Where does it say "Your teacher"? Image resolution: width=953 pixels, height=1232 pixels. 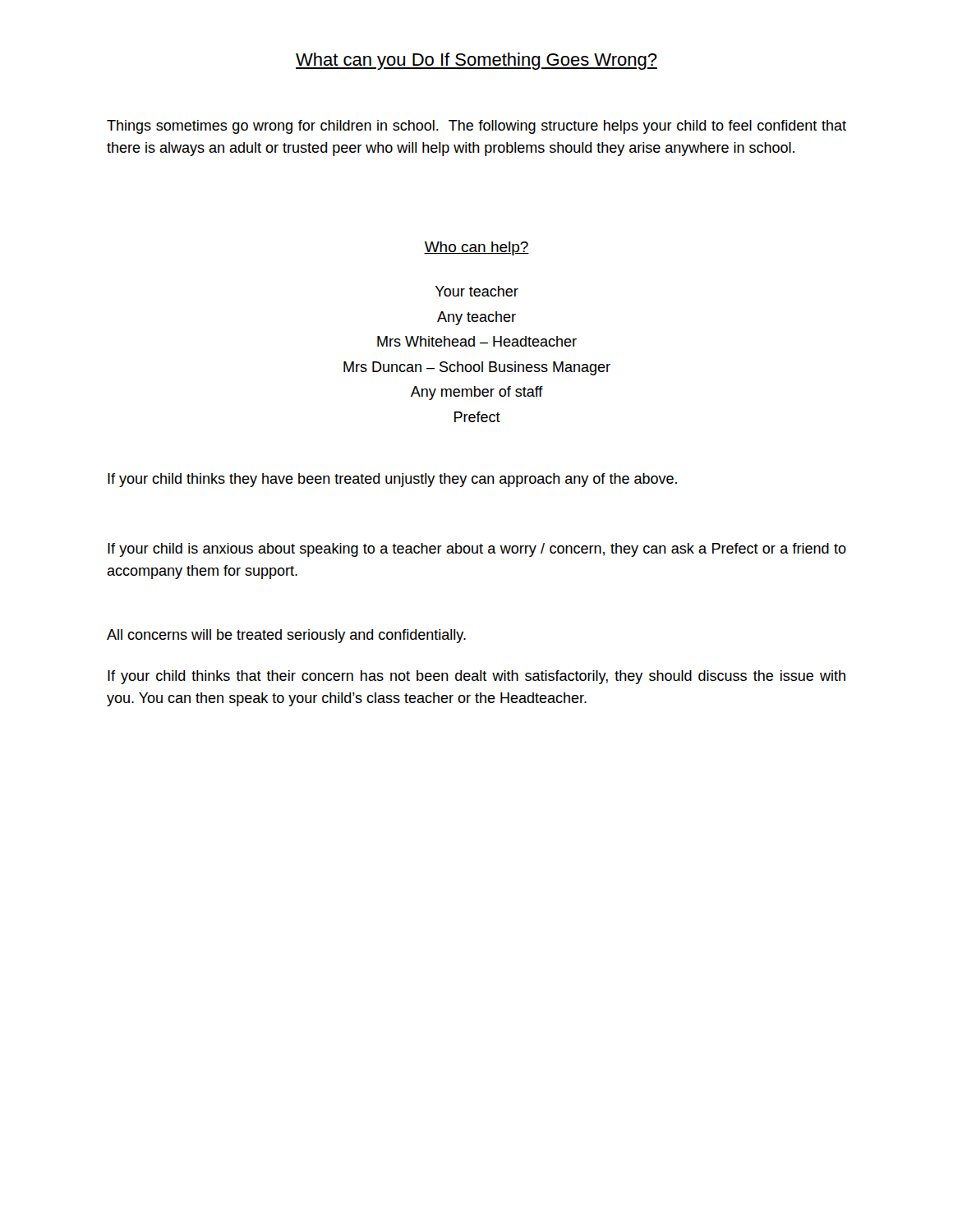tap(476, 292)
